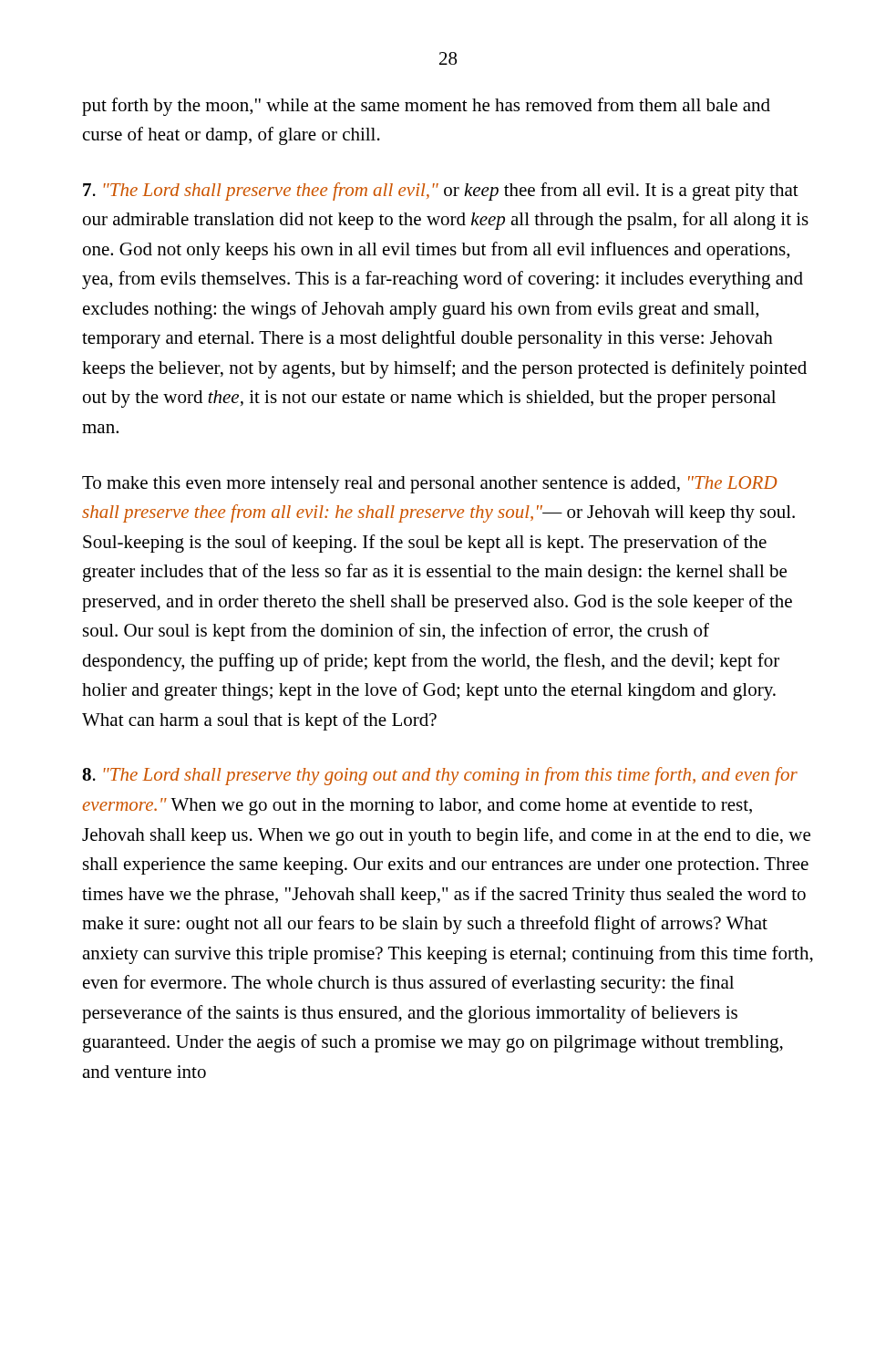Locate the text block that reads "put forth by the moon," while"
Viewport: 896px width, 1368px height.
pyautogui.click(x=426, y=119)
